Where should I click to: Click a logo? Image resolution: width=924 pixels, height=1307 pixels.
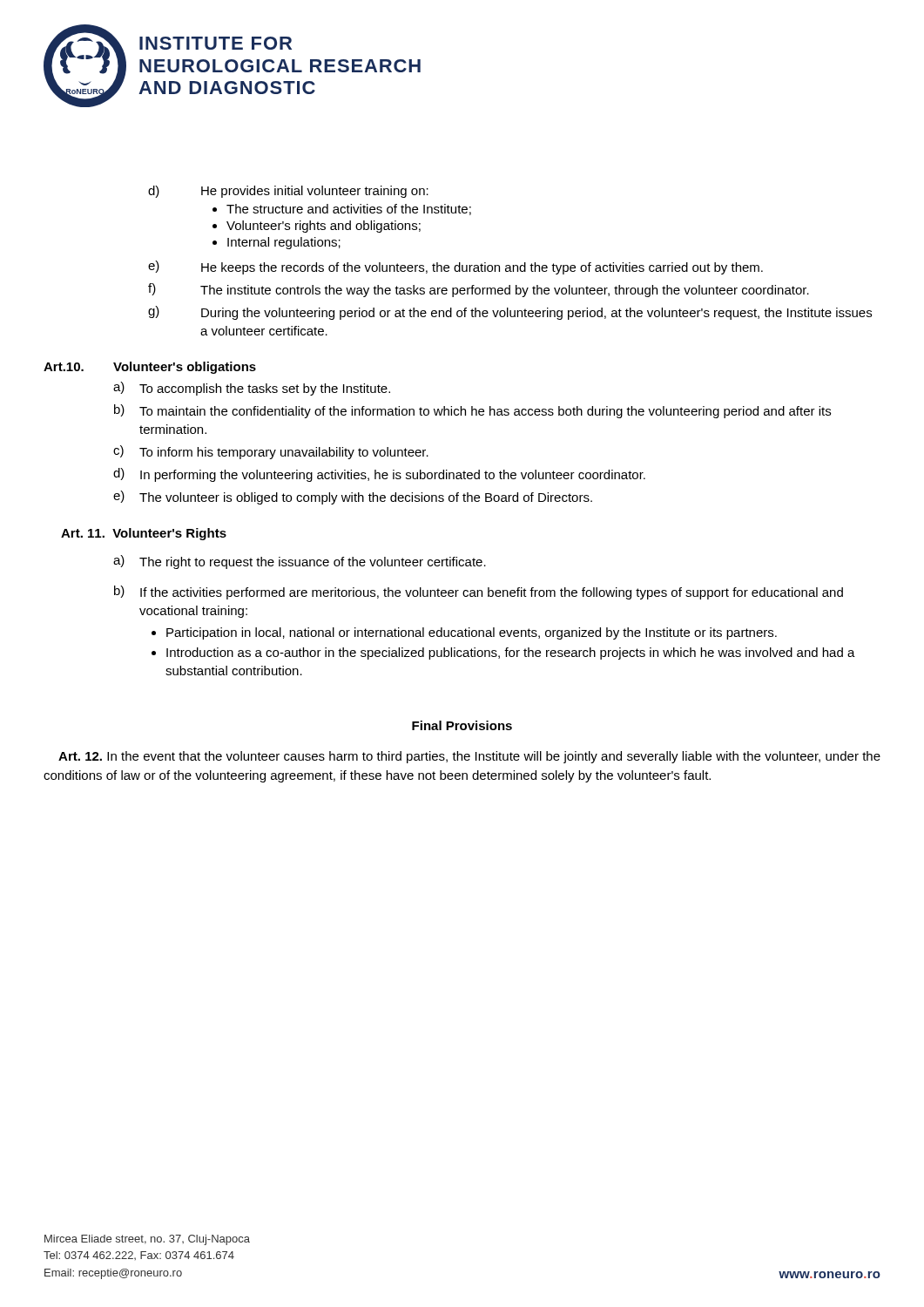pyautogui.click(x=261, y=66)
